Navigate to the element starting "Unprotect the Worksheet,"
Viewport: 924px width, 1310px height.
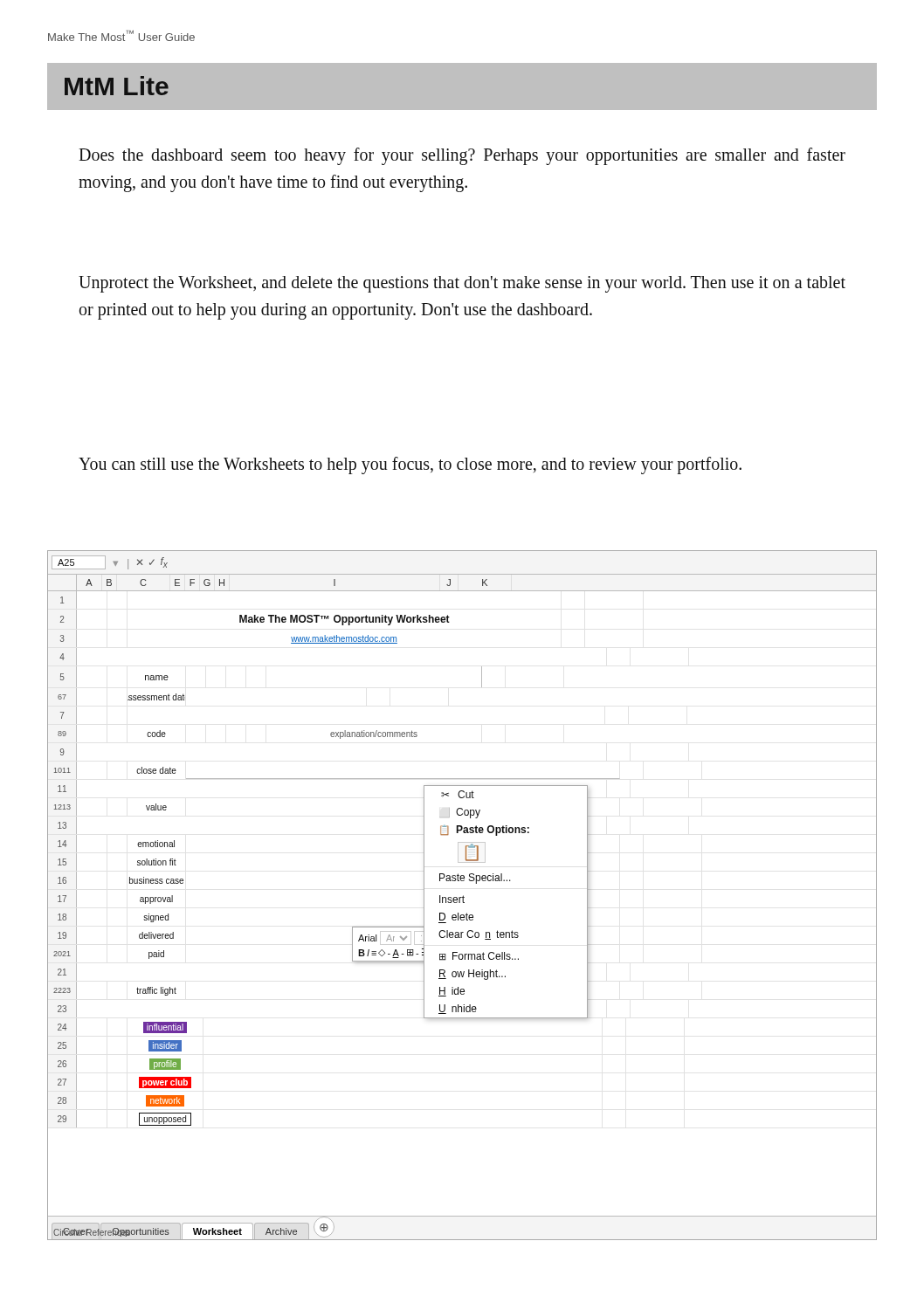coord(462,296)
